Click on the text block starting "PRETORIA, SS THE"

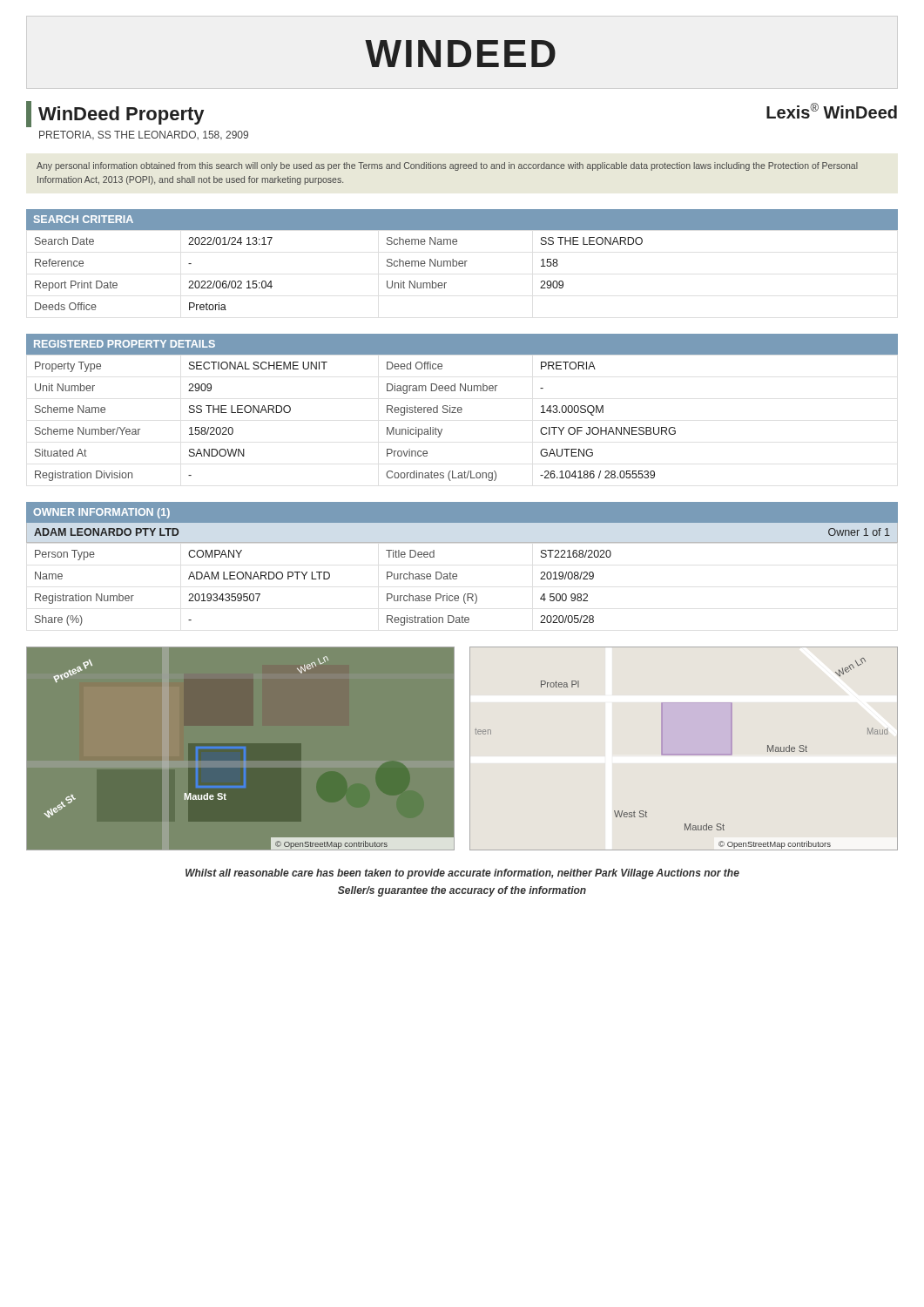point(144,135)
